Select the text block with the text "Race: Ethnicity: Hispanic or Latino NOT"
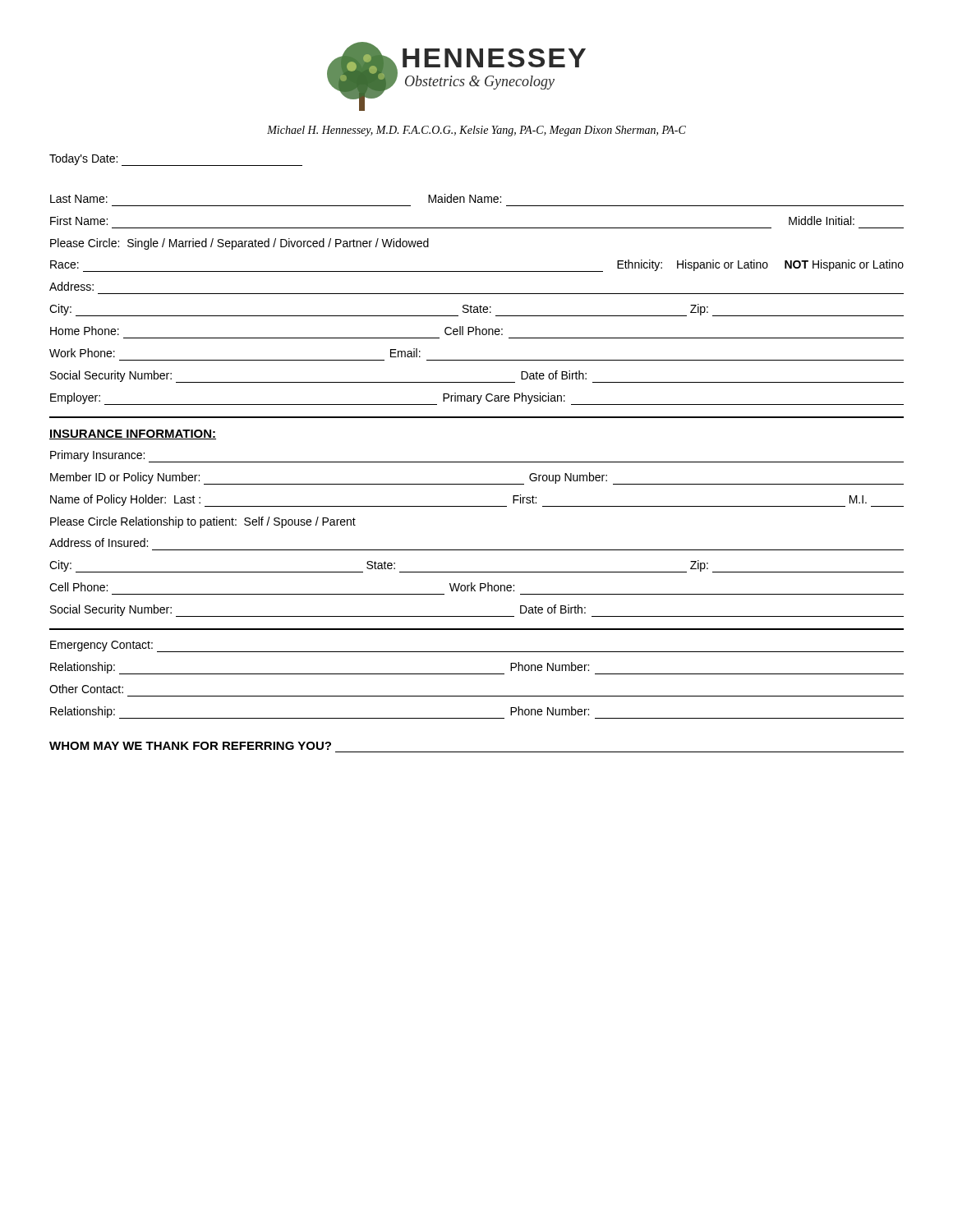Image resolution: width=953 pixels, height=1232 pixels. pyautogui.click(x=476, y=265)
